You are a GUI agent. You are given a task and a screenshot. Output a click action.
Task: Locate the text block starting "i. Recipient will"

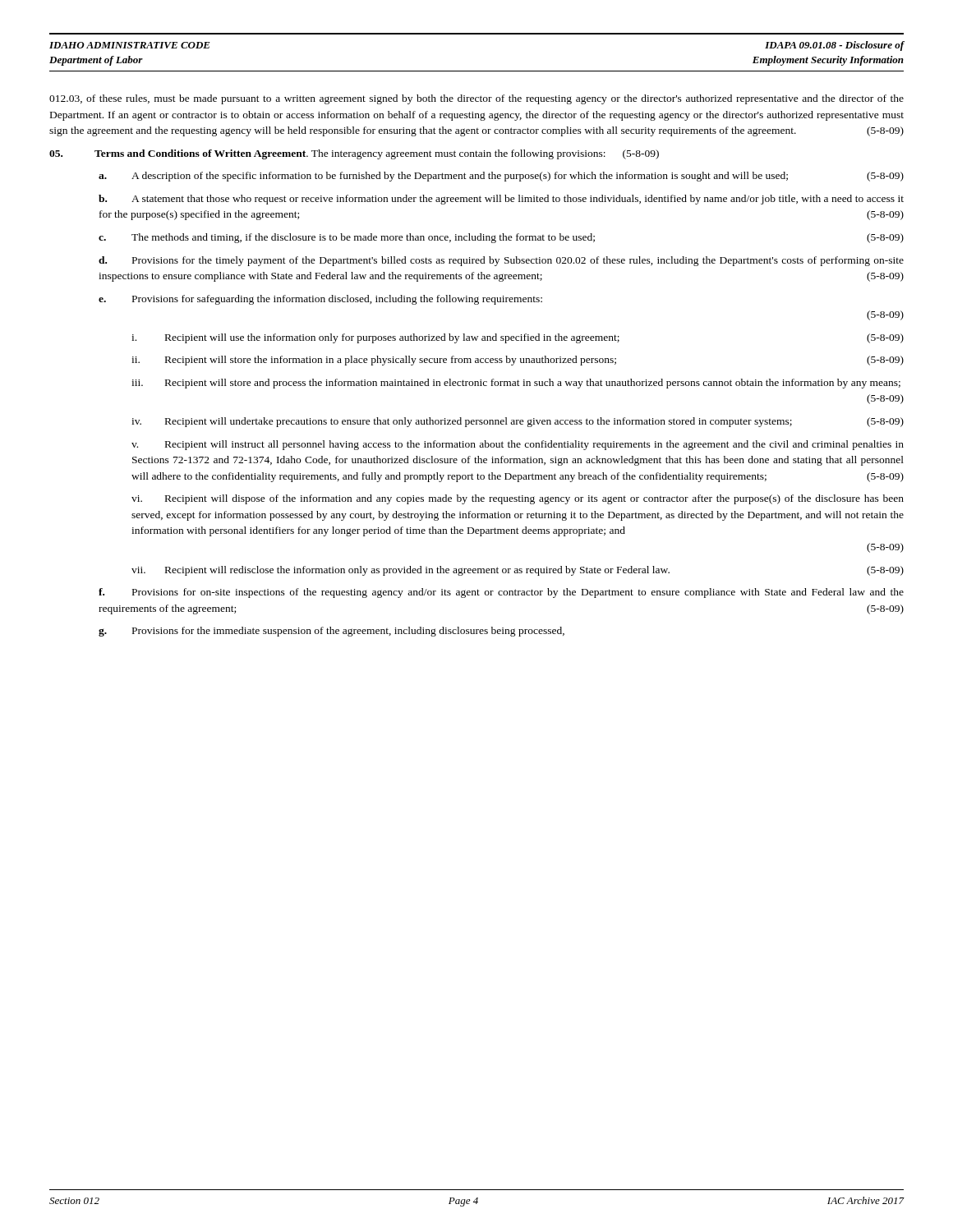click(518, 337)
